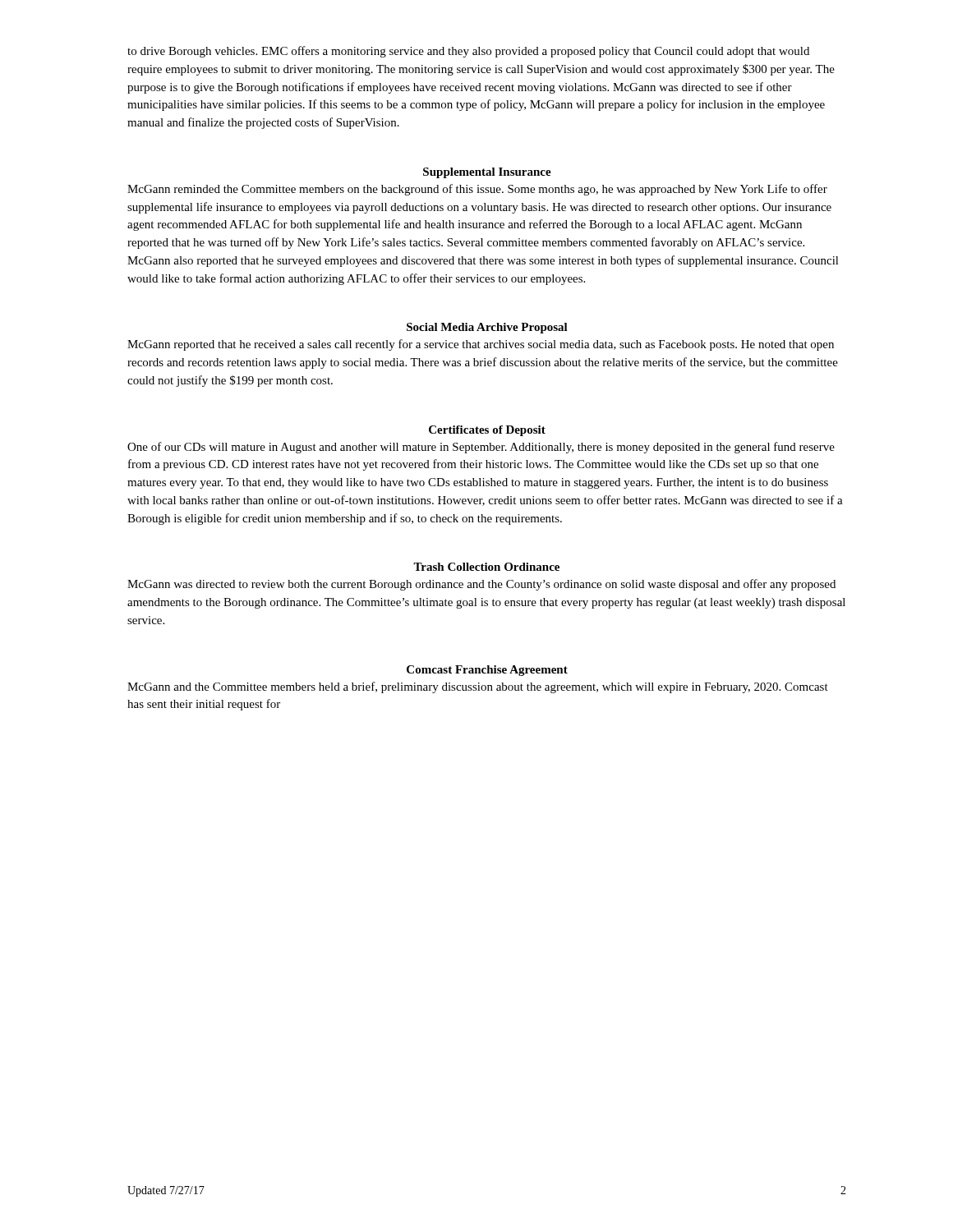Click the passage that begins "McGann reported that he"
This screenshot has width=953, height=1232.
483,362
